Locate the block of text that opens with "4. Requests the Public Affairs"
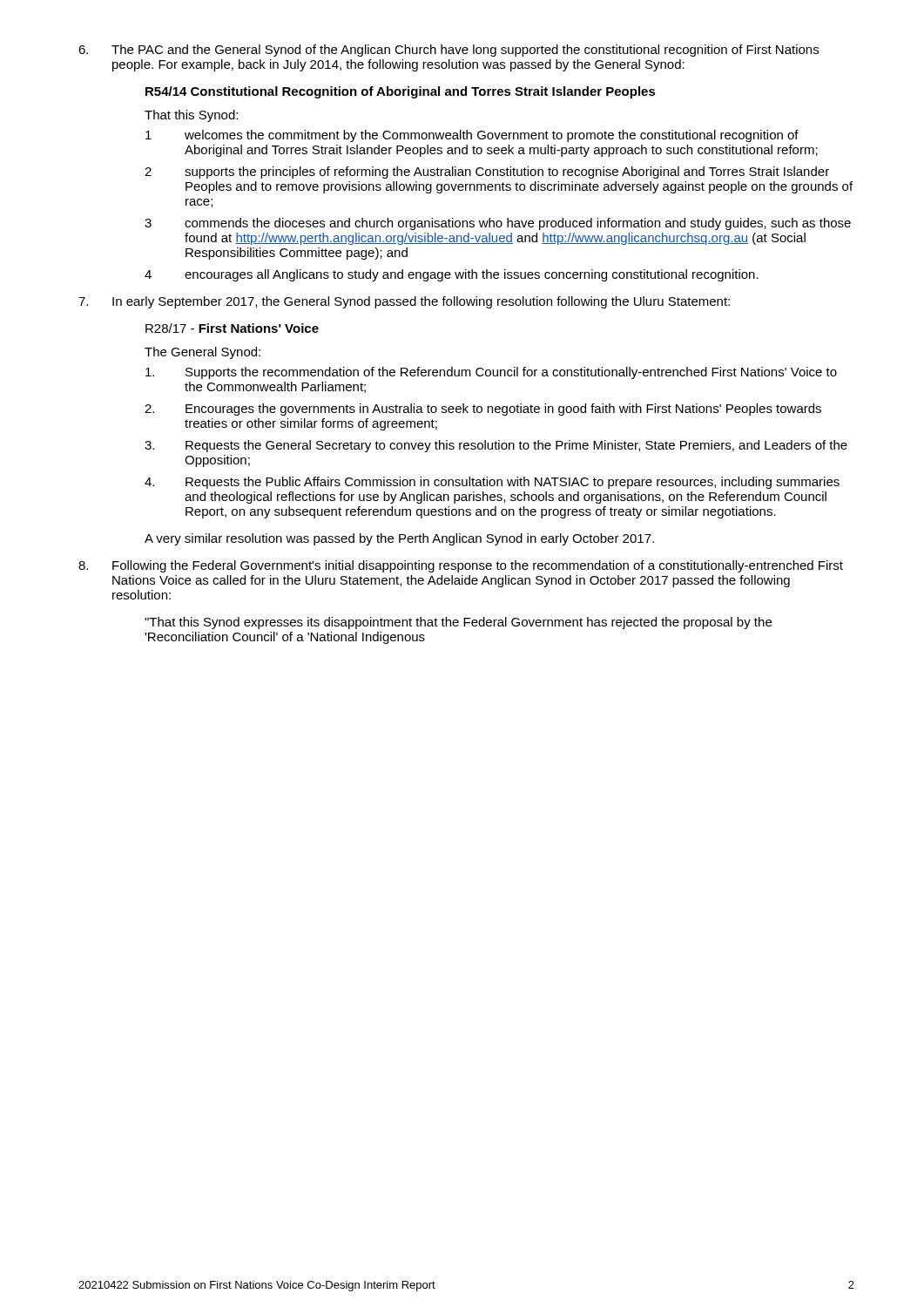924x1307 pixels. [499, 496]
